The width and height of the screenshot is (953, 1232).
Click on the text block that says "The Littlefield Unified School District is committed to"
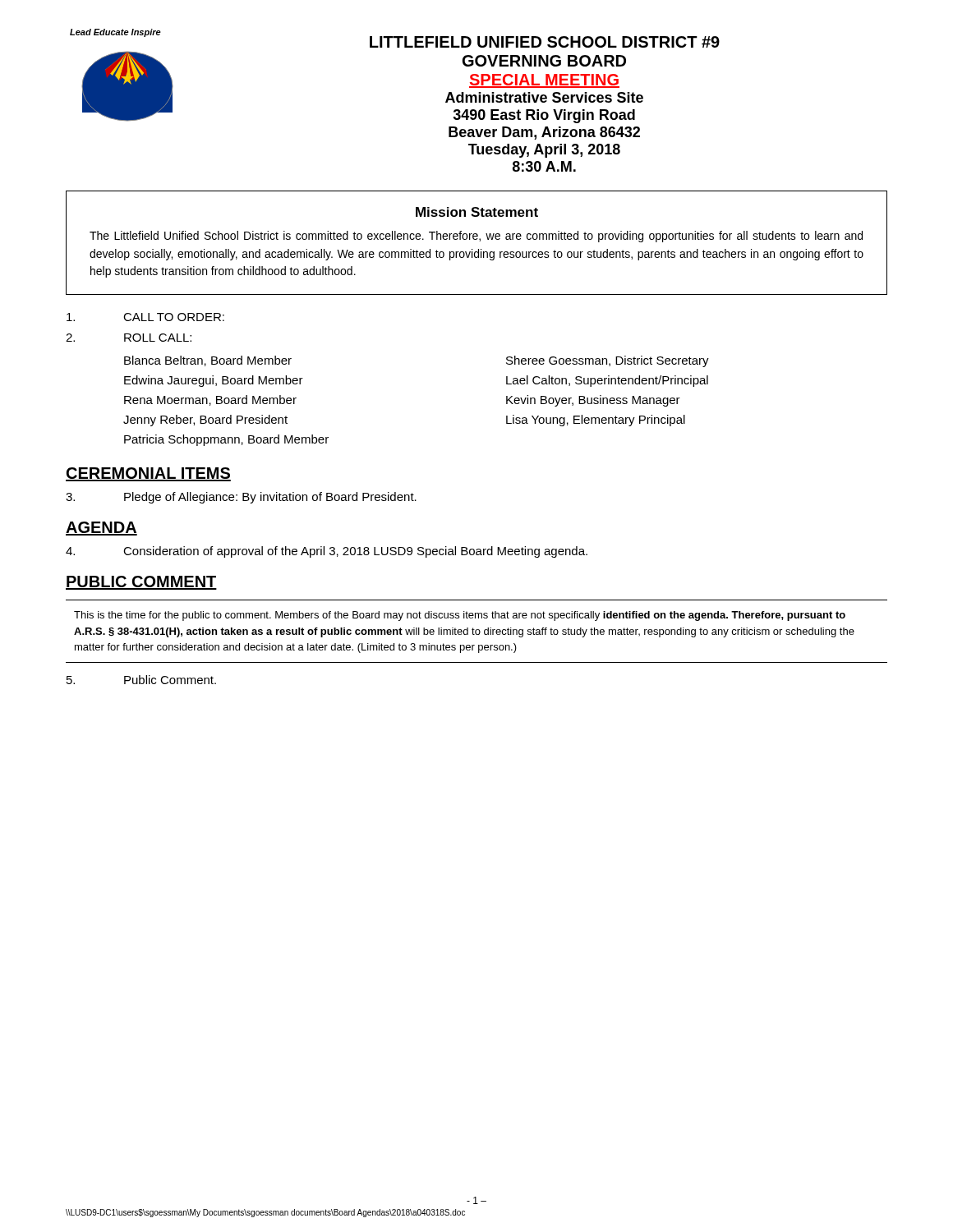click(476, 254)
